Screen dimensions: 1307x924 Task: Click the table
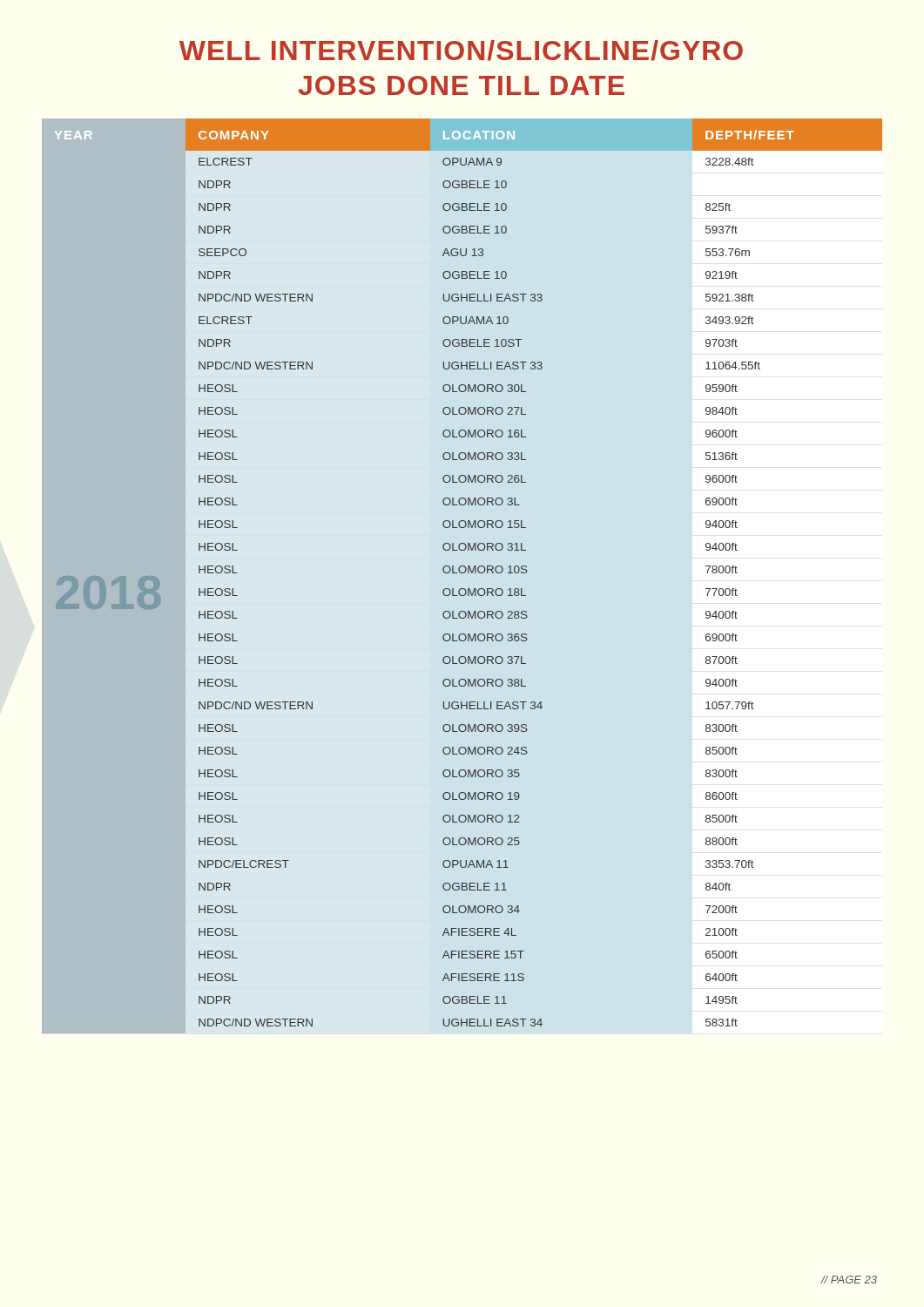tap(462, 576)
